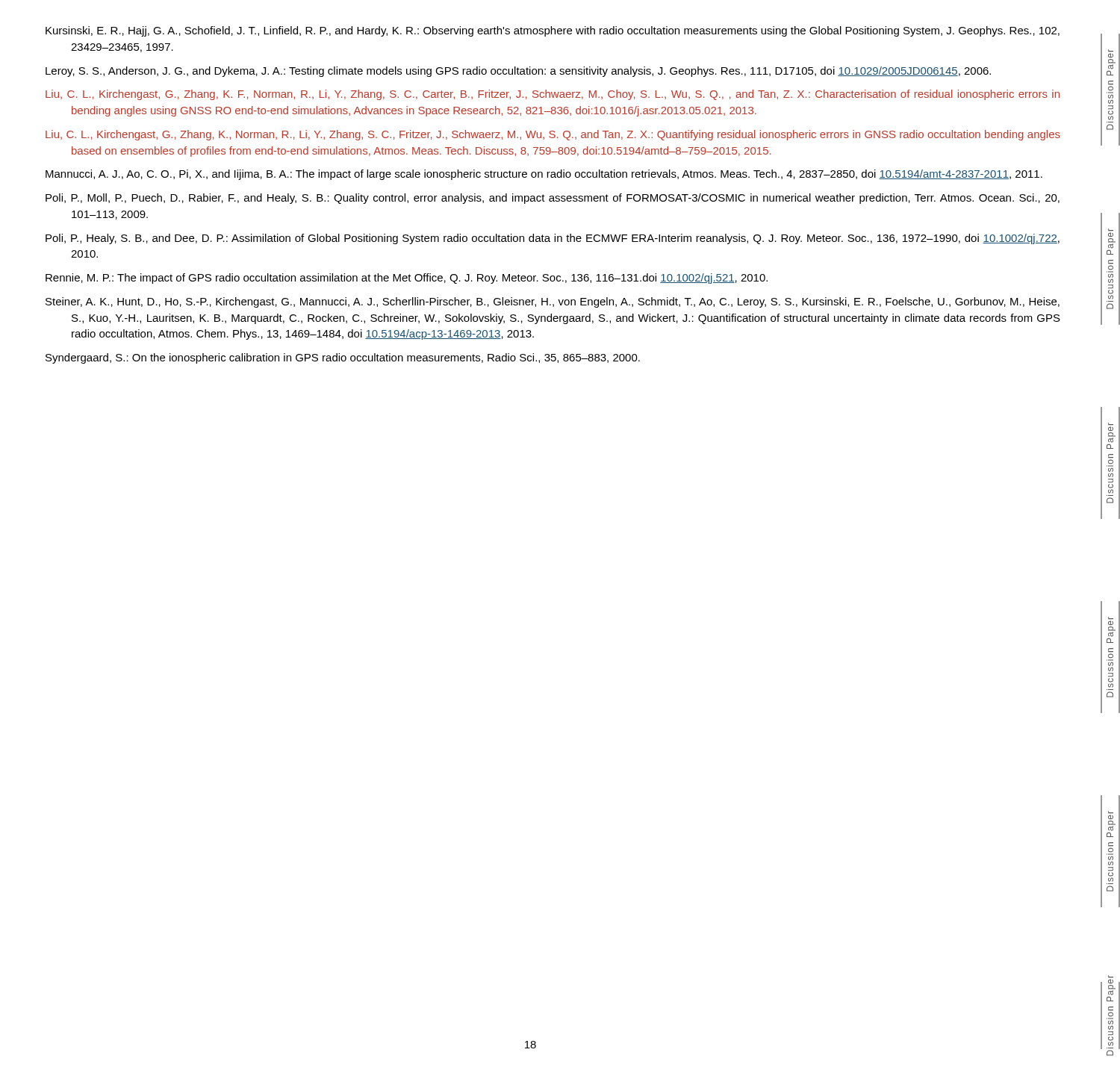Navigate to the text block starting "Syndergaard, S.: On the ionospheric calibration"

(x=343, y=357)
